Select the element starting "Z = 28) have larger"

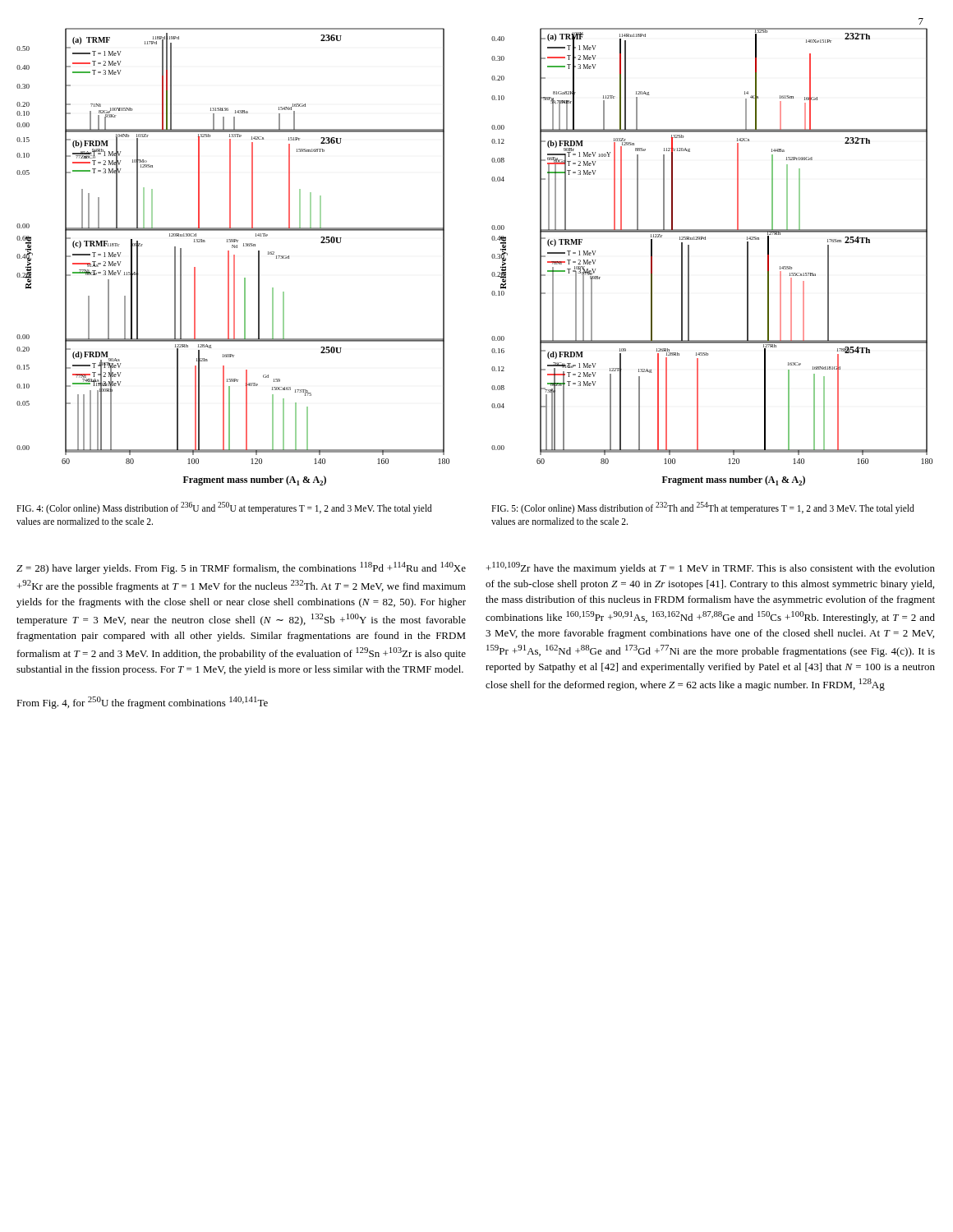tap(241, 634)
